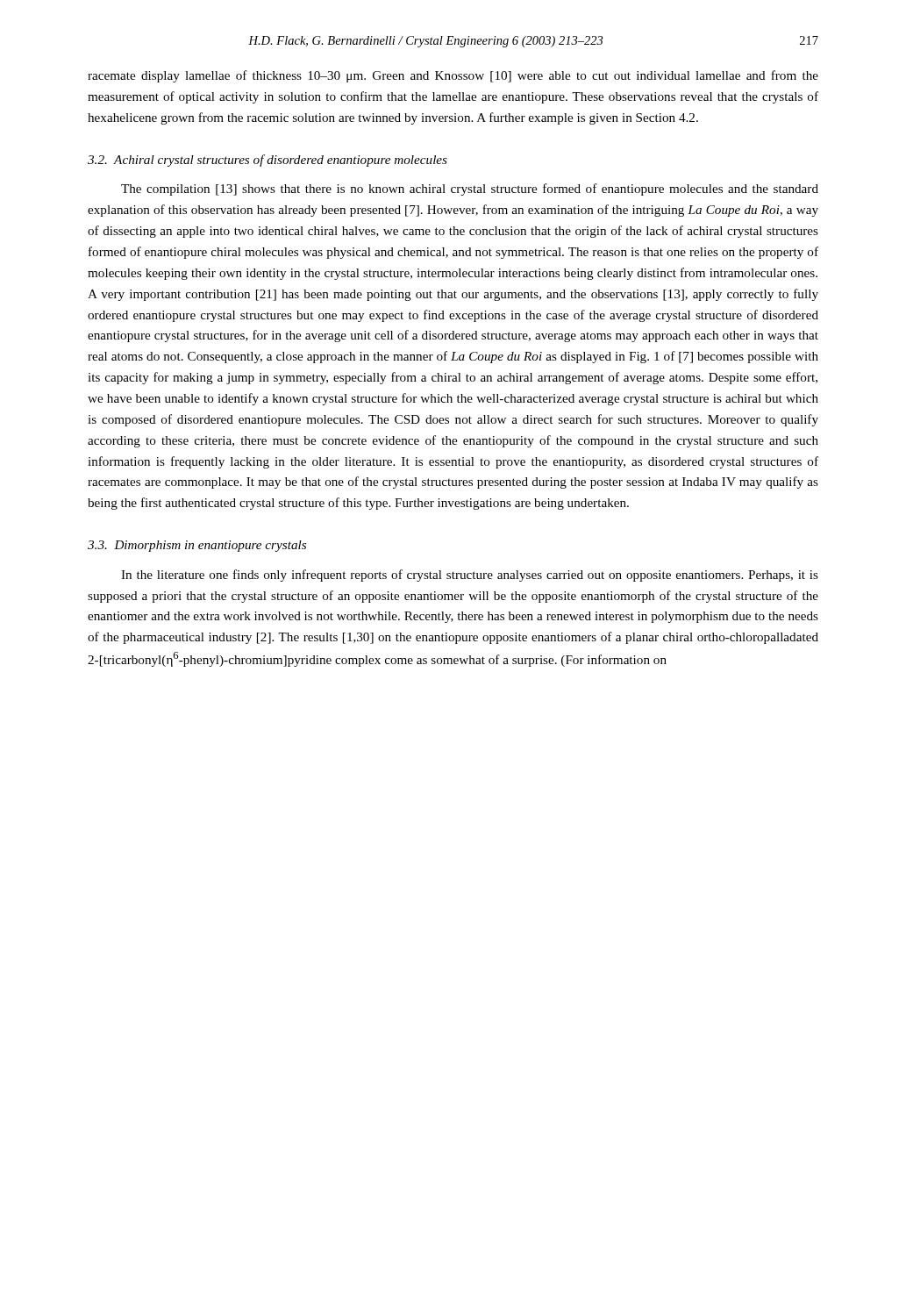This screenshot has width=906, height=1316.
Task: Navigate to the block starting "racemate display lamellae of thickness 10–30 μm."
Action: click(x=453, y=97)
